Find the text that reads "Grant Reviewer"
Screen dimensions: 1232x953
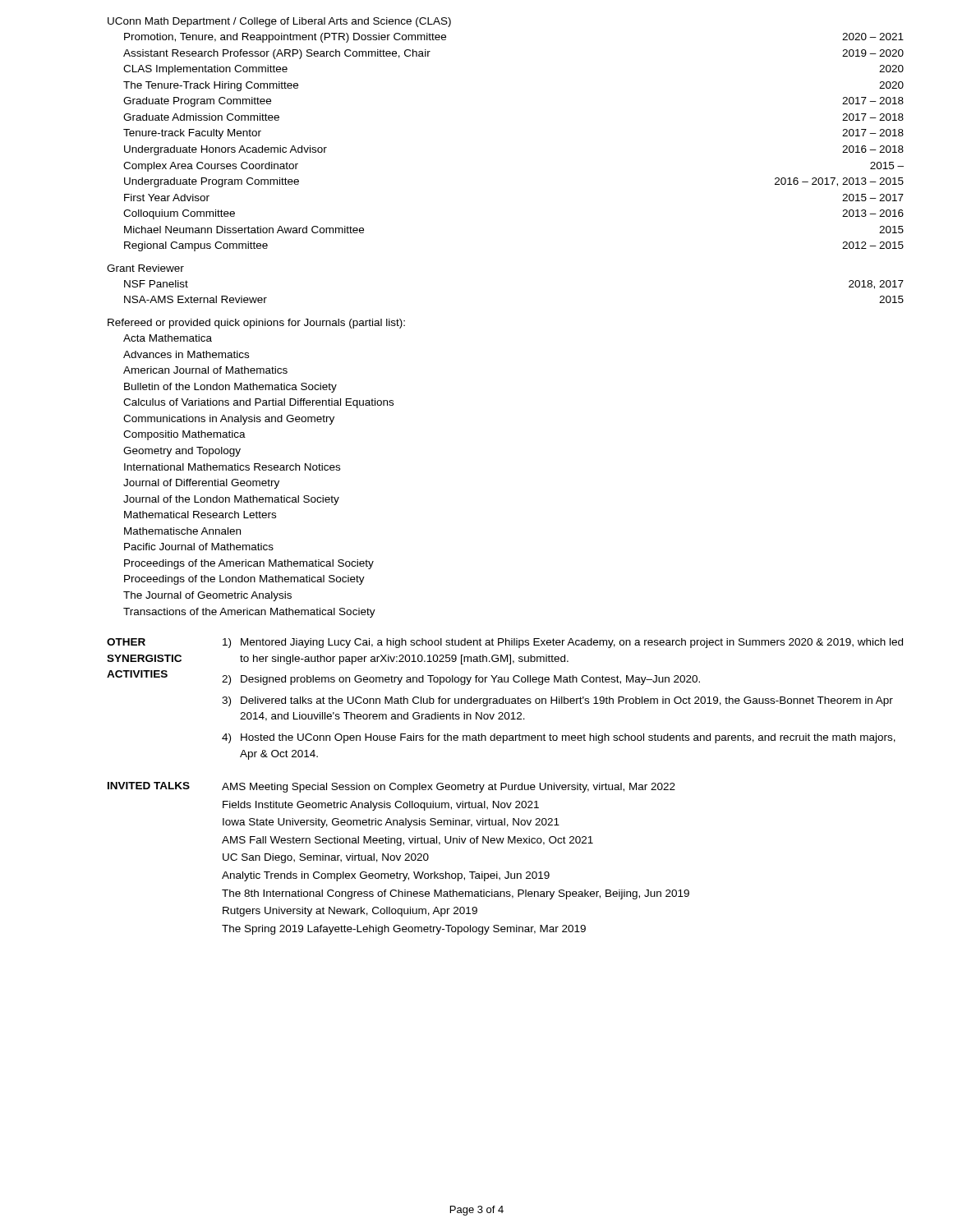(145, 268)
